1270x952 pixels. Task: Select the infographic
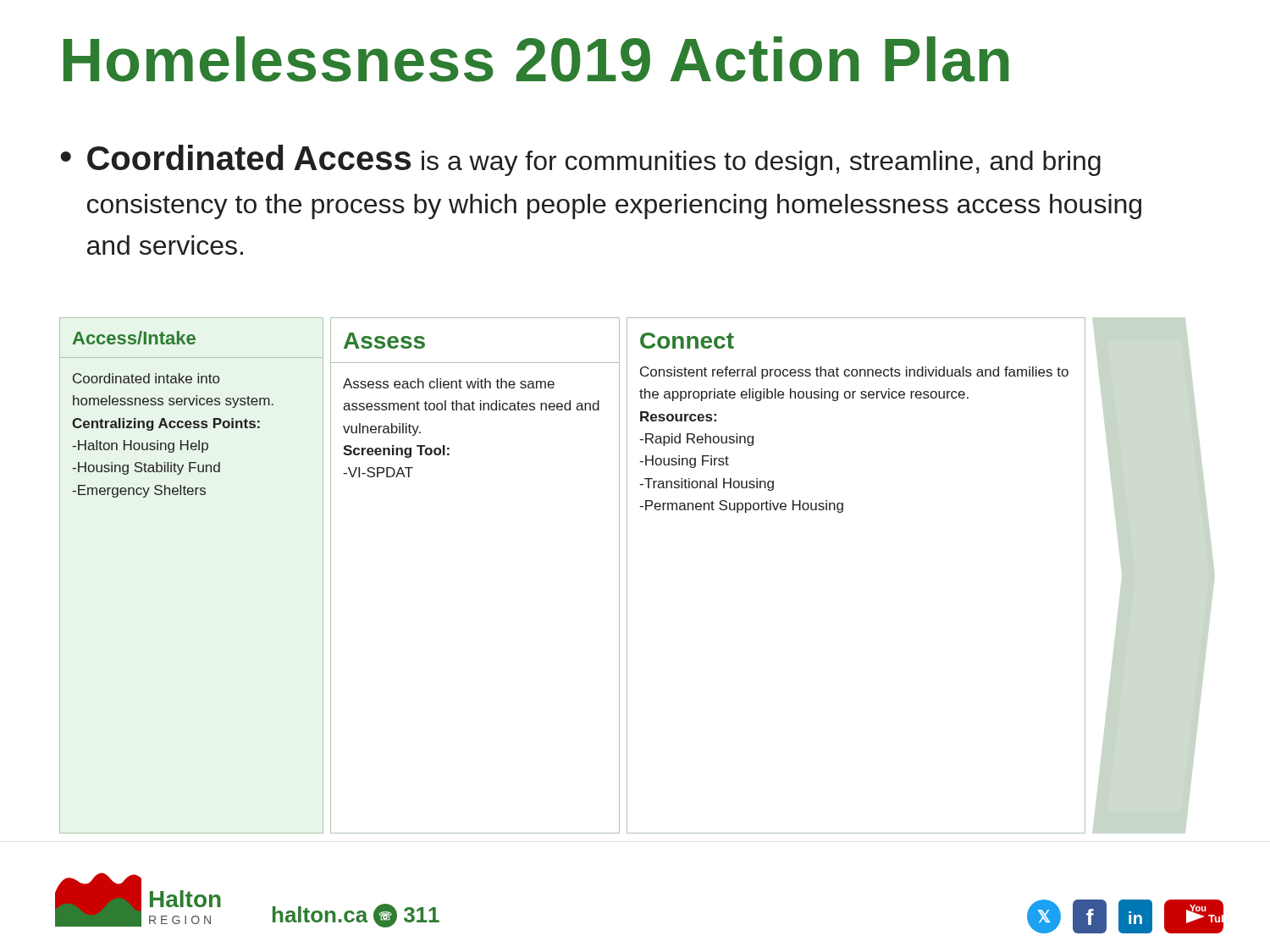[x=636, y=575]
